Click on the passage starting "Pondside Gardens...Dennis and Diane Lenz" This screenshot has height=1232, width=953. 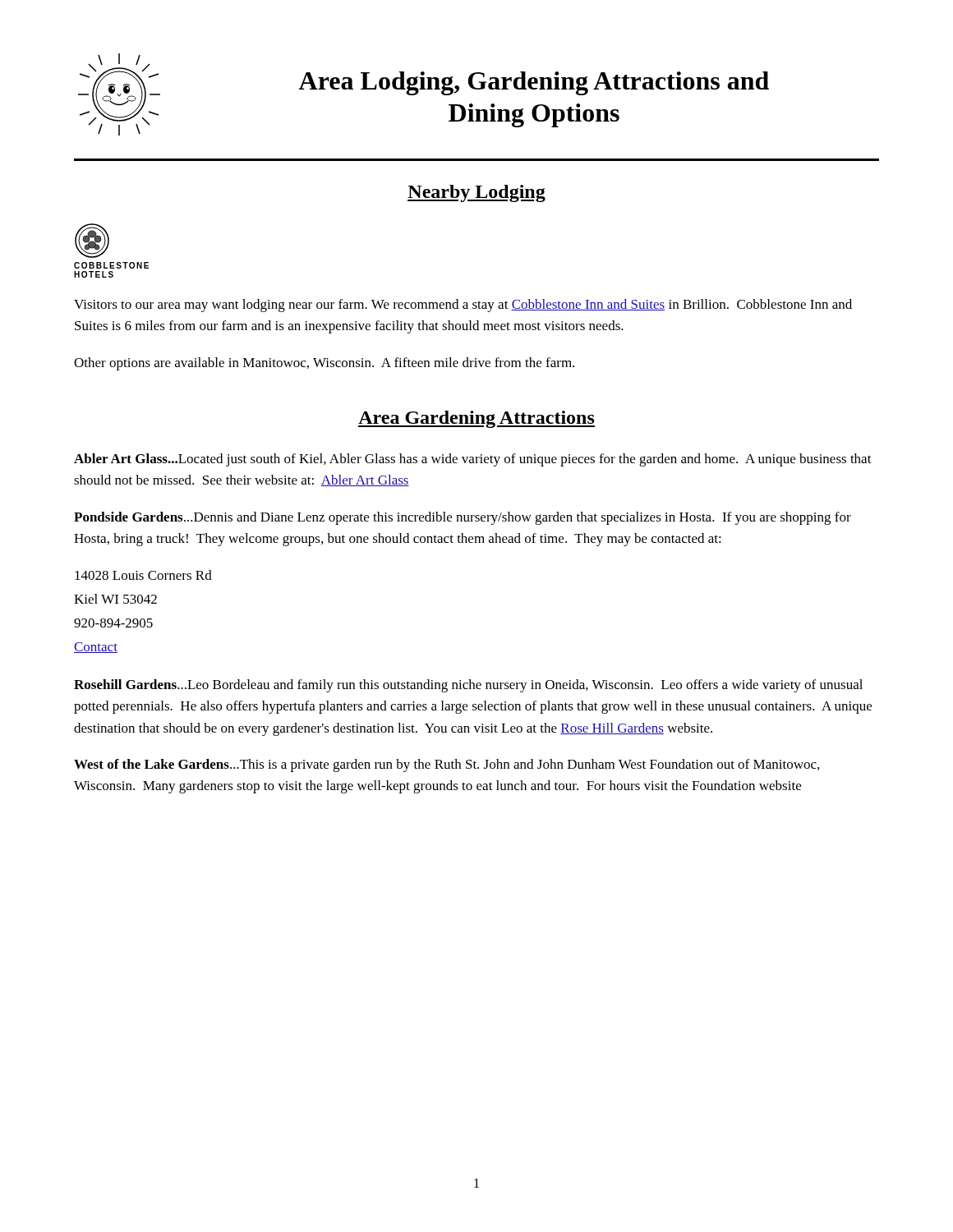[x=462, y=528]
